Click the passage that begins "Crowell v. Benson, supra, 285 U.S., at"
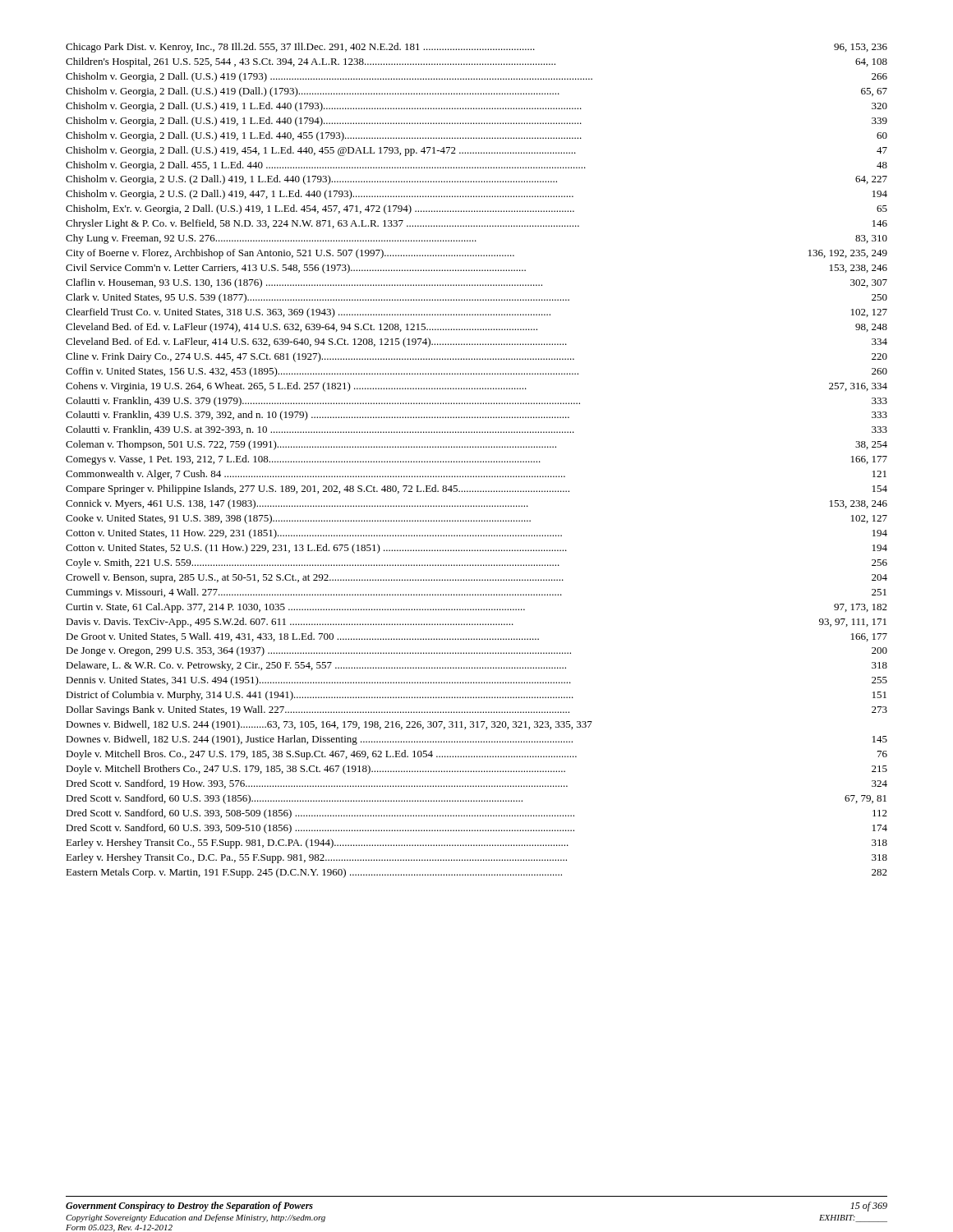The width and height of the screenshot is (953, 1232). [476, 577]
